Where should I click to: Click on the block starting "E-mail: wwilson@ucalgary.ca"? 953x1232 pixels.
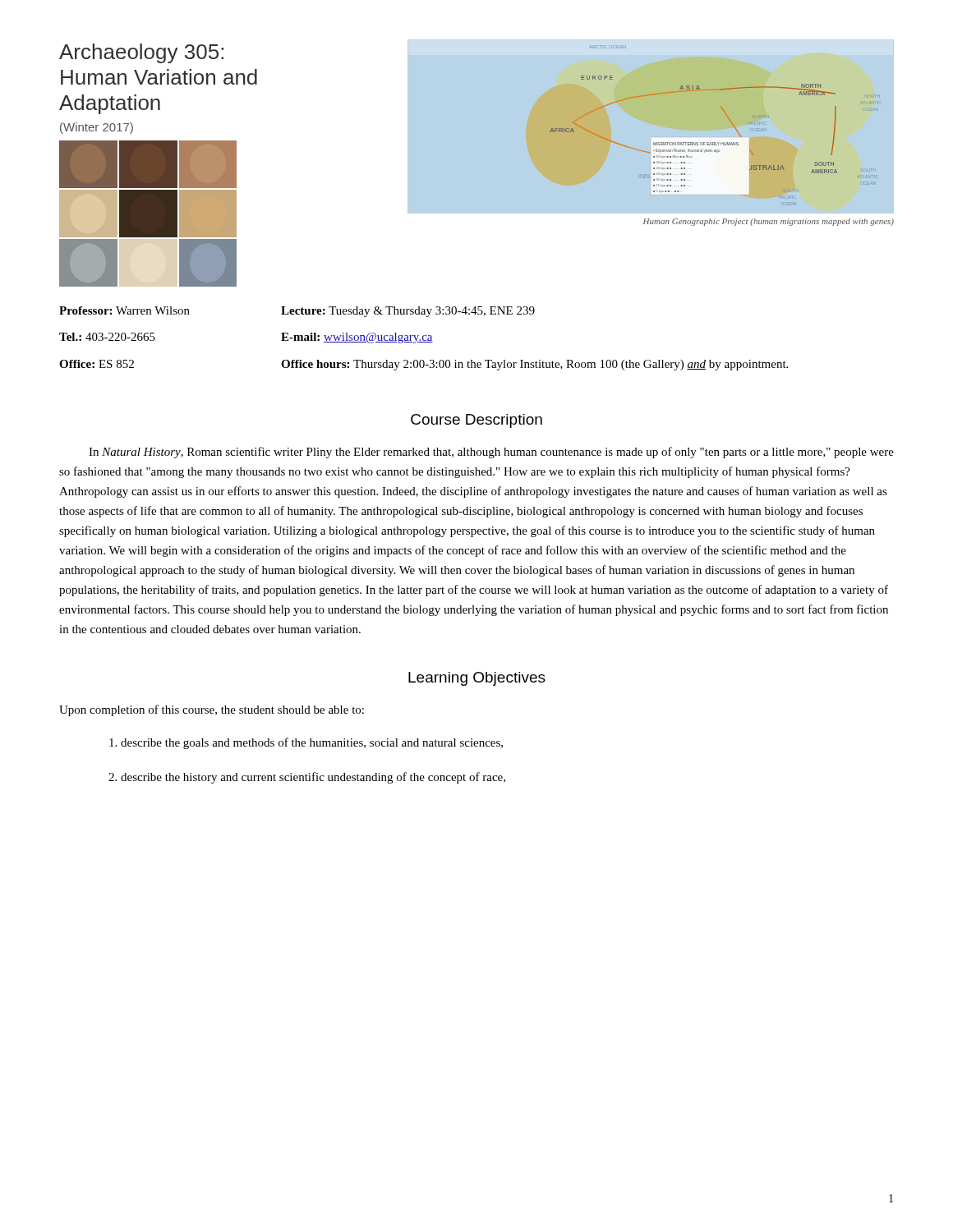(x=357, y=337)
